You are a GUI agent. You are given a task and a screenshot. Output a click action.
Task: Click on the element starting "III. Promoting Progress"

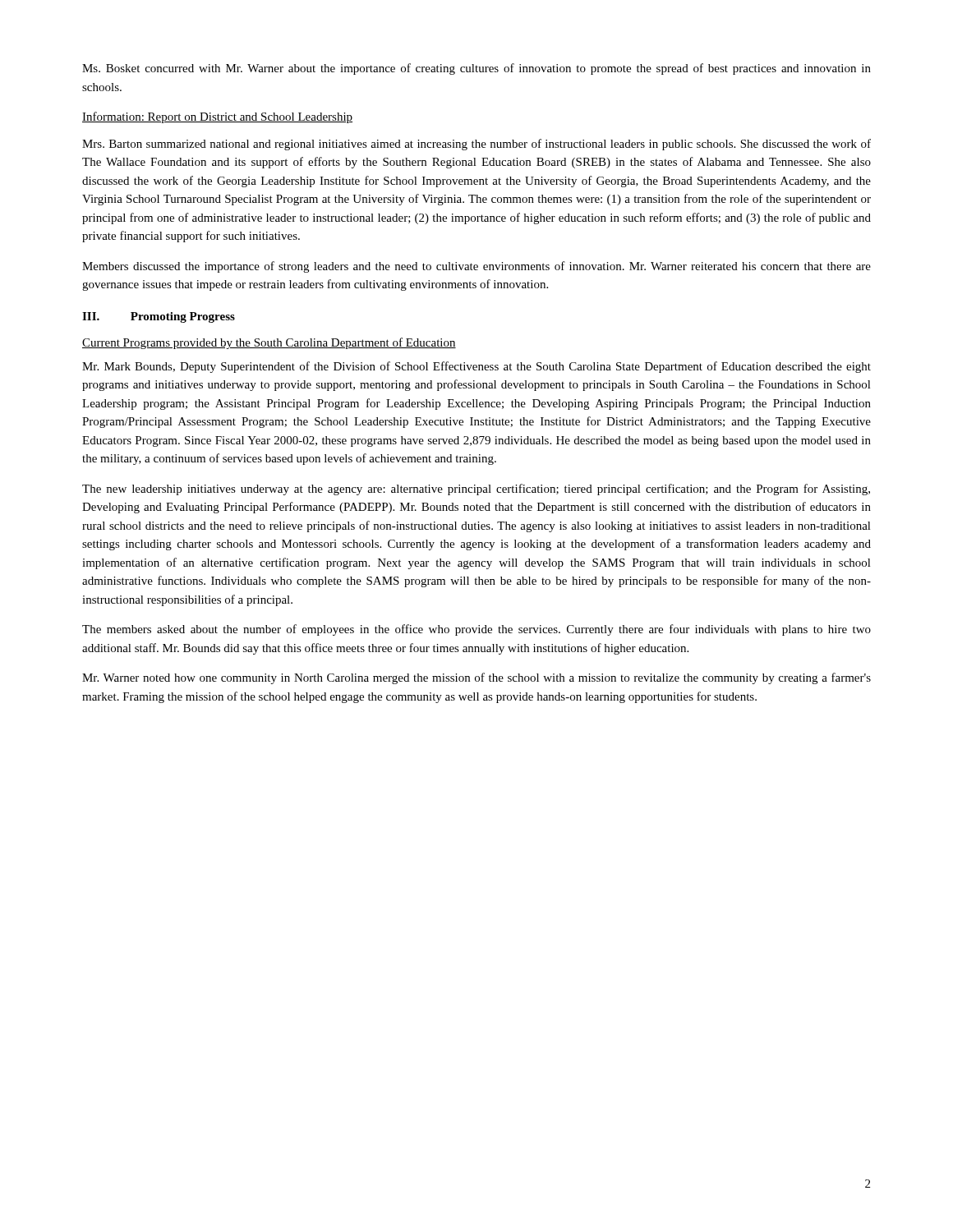[159, 317]
